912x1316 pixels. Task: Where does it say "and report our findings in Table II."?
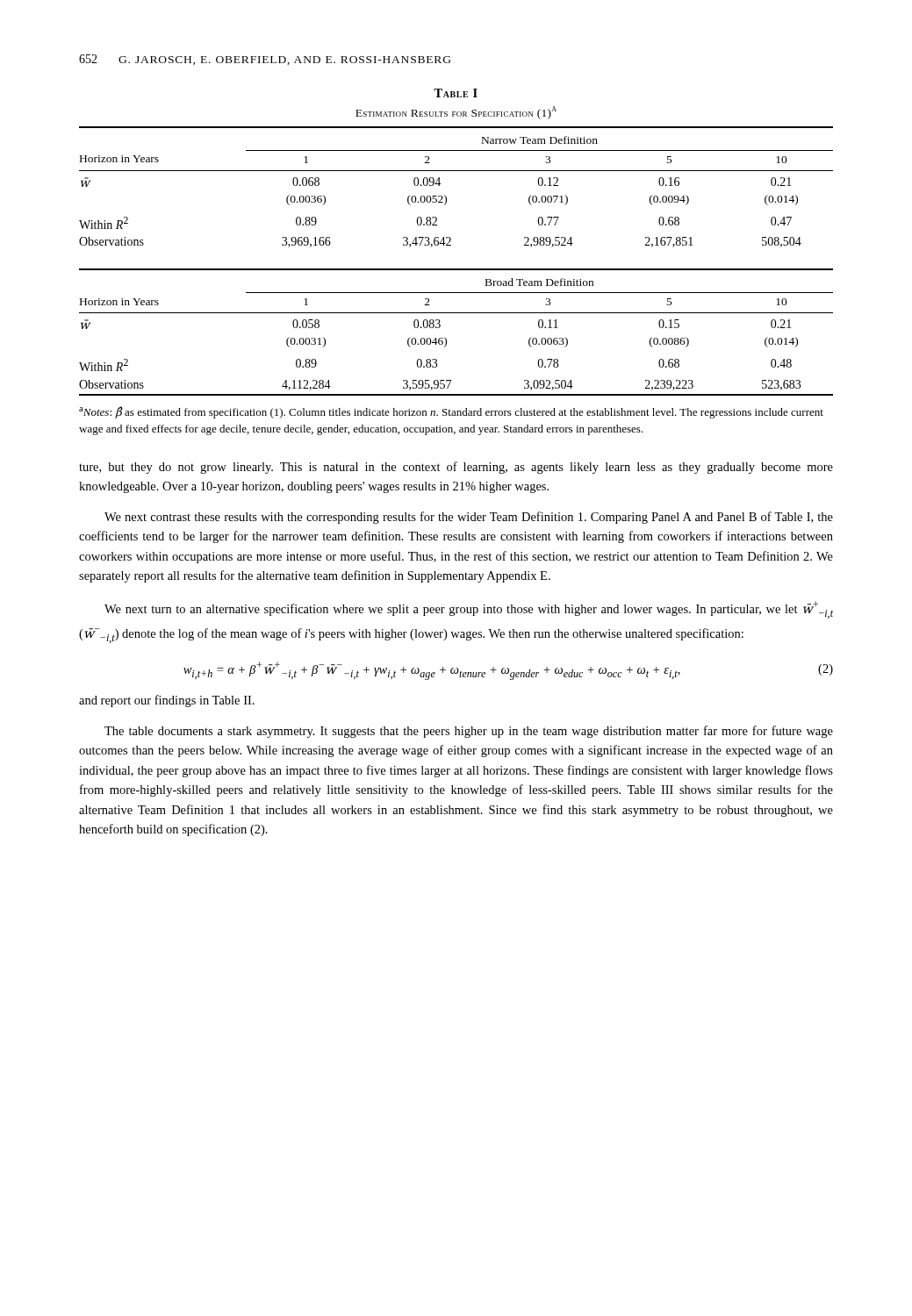tap(167, 700)
